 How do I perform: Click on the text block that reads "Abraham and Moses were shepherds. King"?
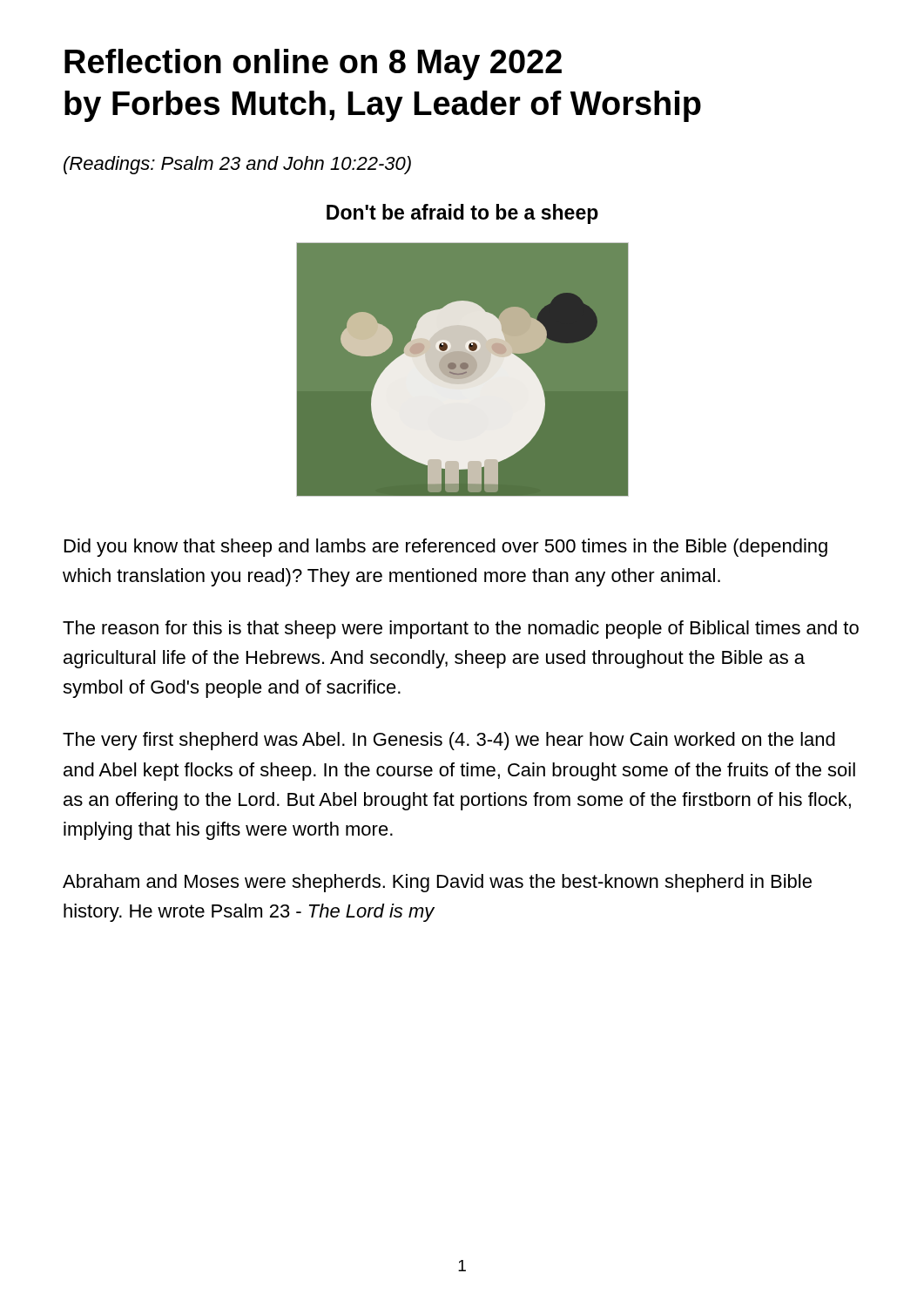[438, 896]
